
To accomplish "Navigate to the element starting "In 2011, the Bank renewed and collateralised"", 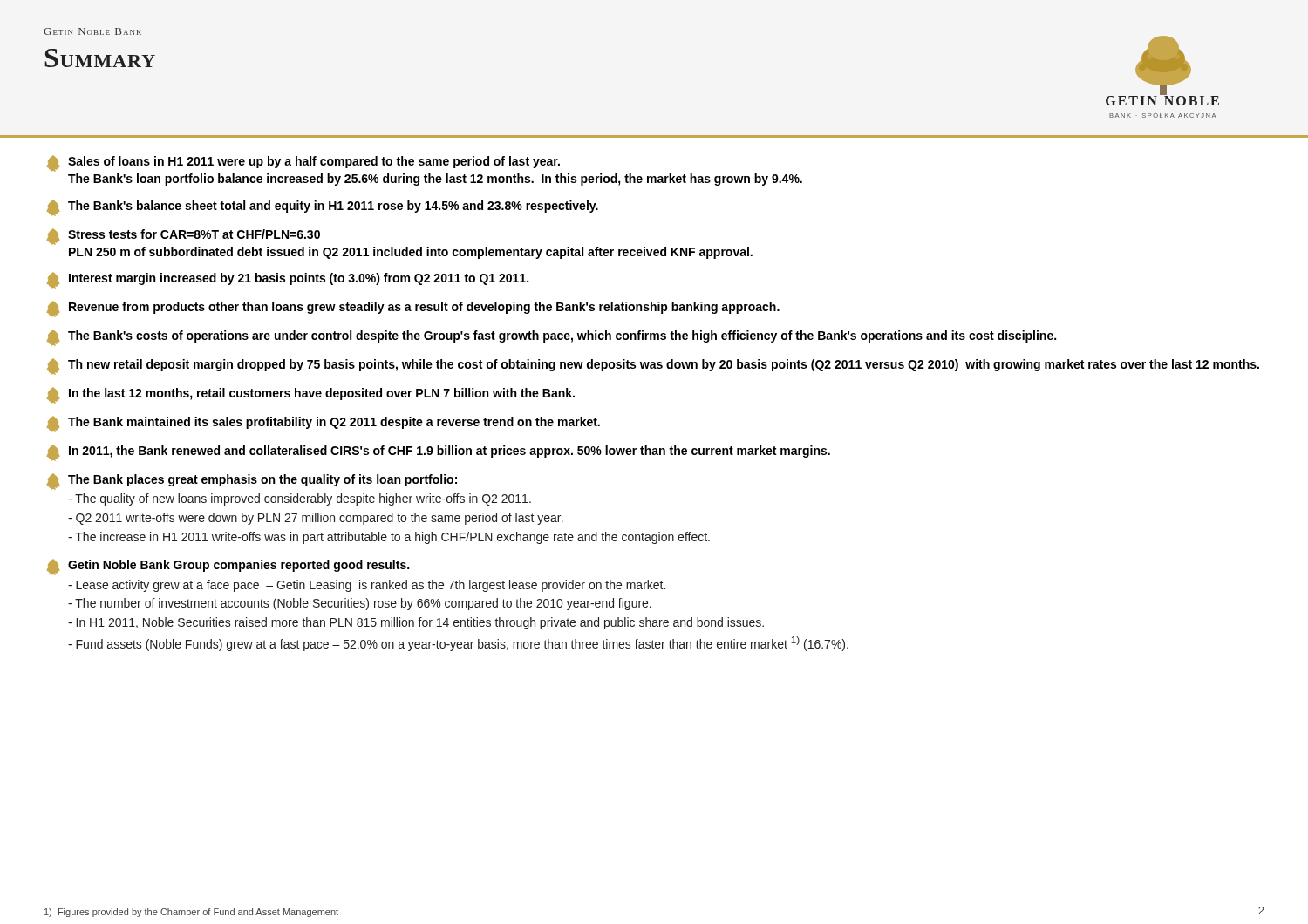I will coord(654,452).
